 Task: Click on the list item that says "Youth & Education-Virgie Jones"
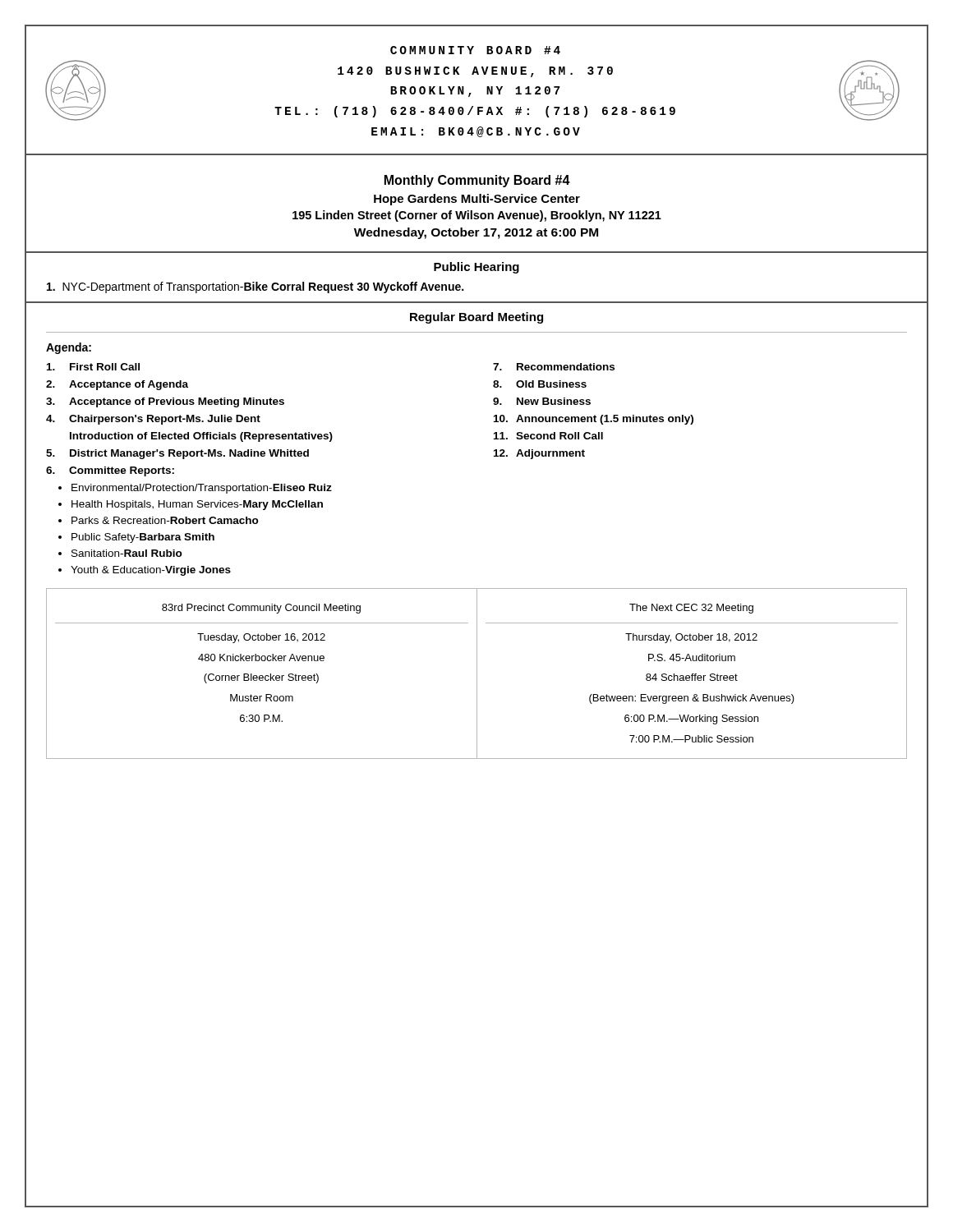pos(151,570)
